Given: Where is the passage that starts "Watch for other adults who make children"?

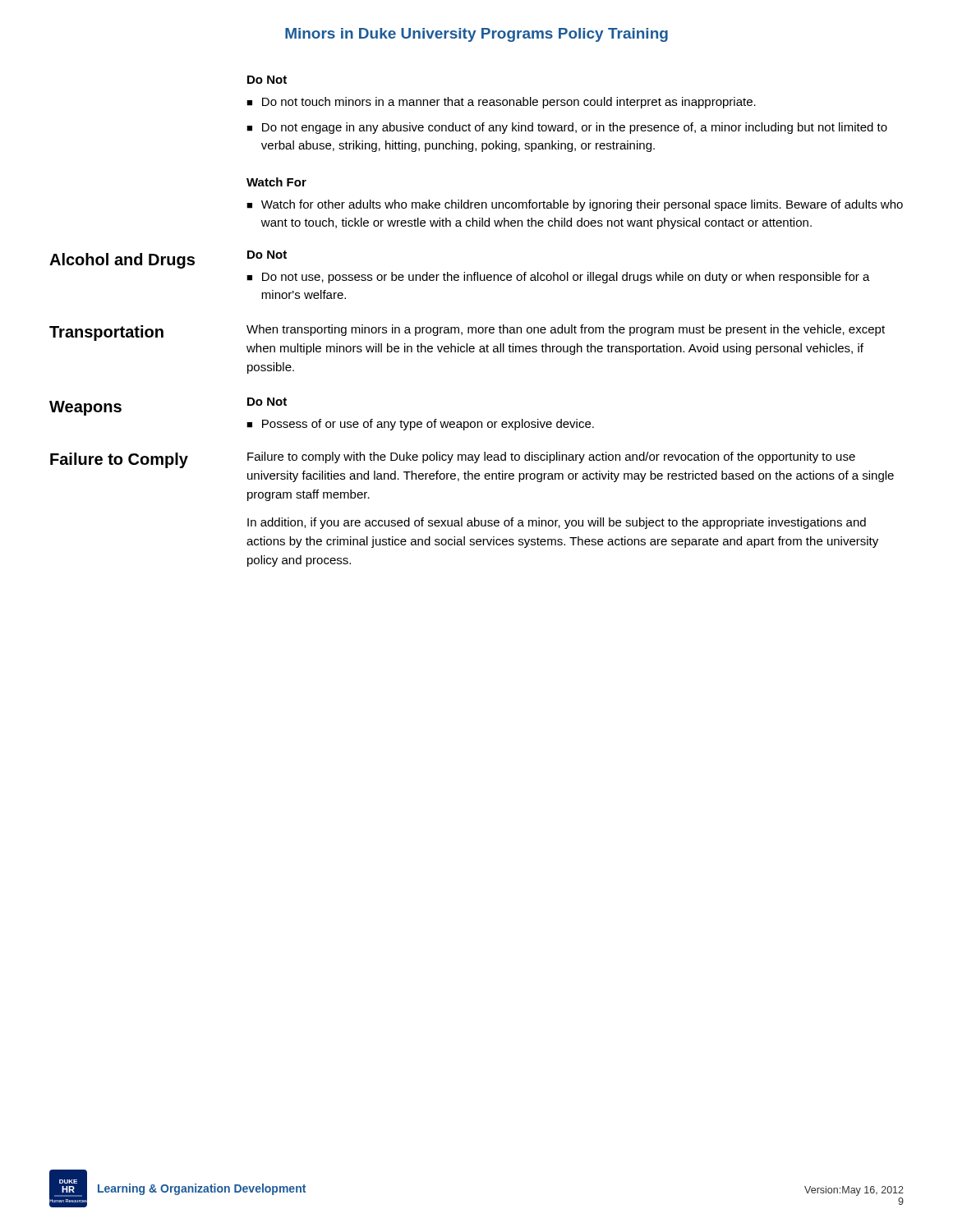Looking at the screenshot, I should (x=582, y=213).
